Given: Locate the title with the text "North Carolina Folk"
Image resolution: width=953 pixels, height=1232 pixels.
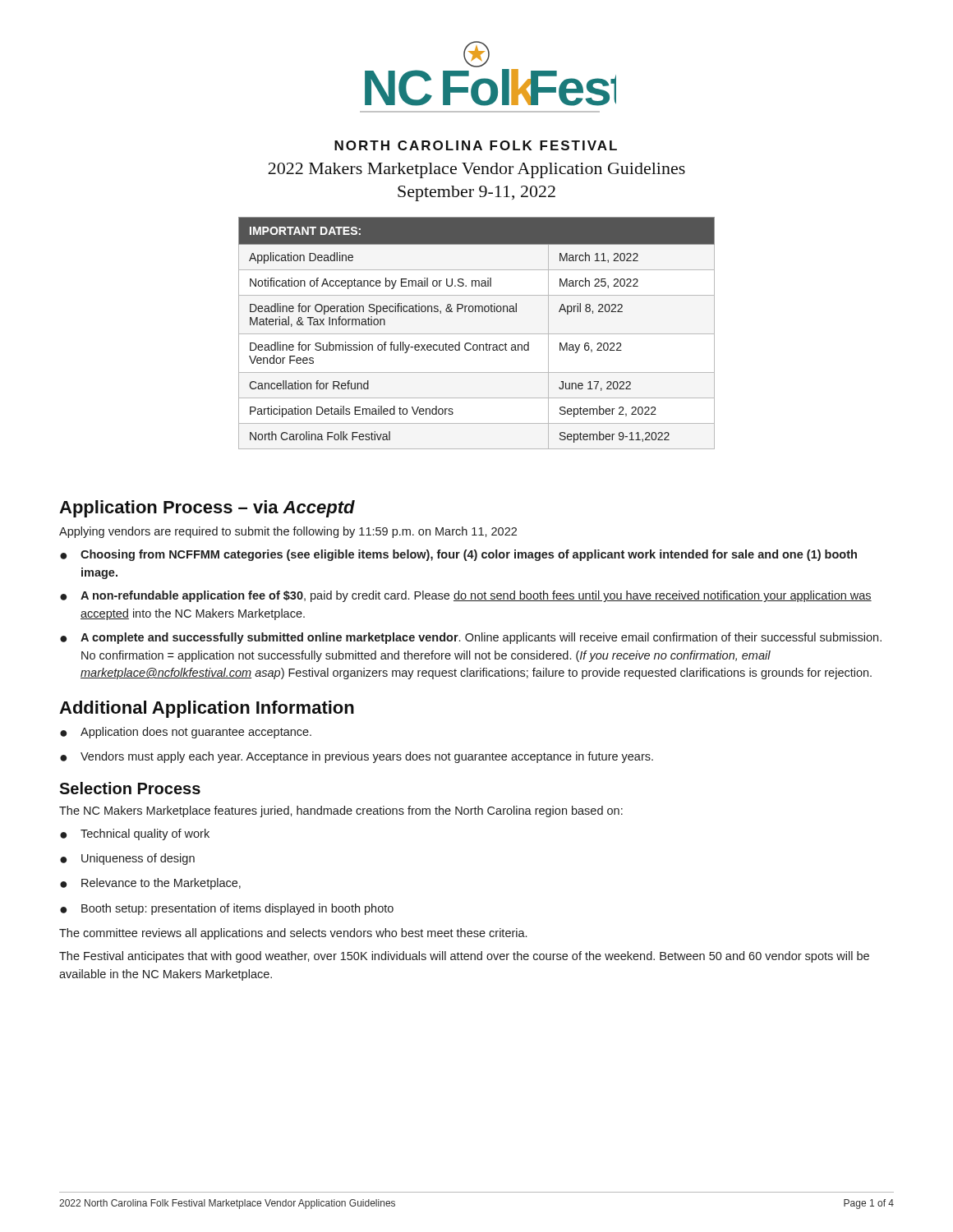Looking at the screenshot, I should point(476,170).
